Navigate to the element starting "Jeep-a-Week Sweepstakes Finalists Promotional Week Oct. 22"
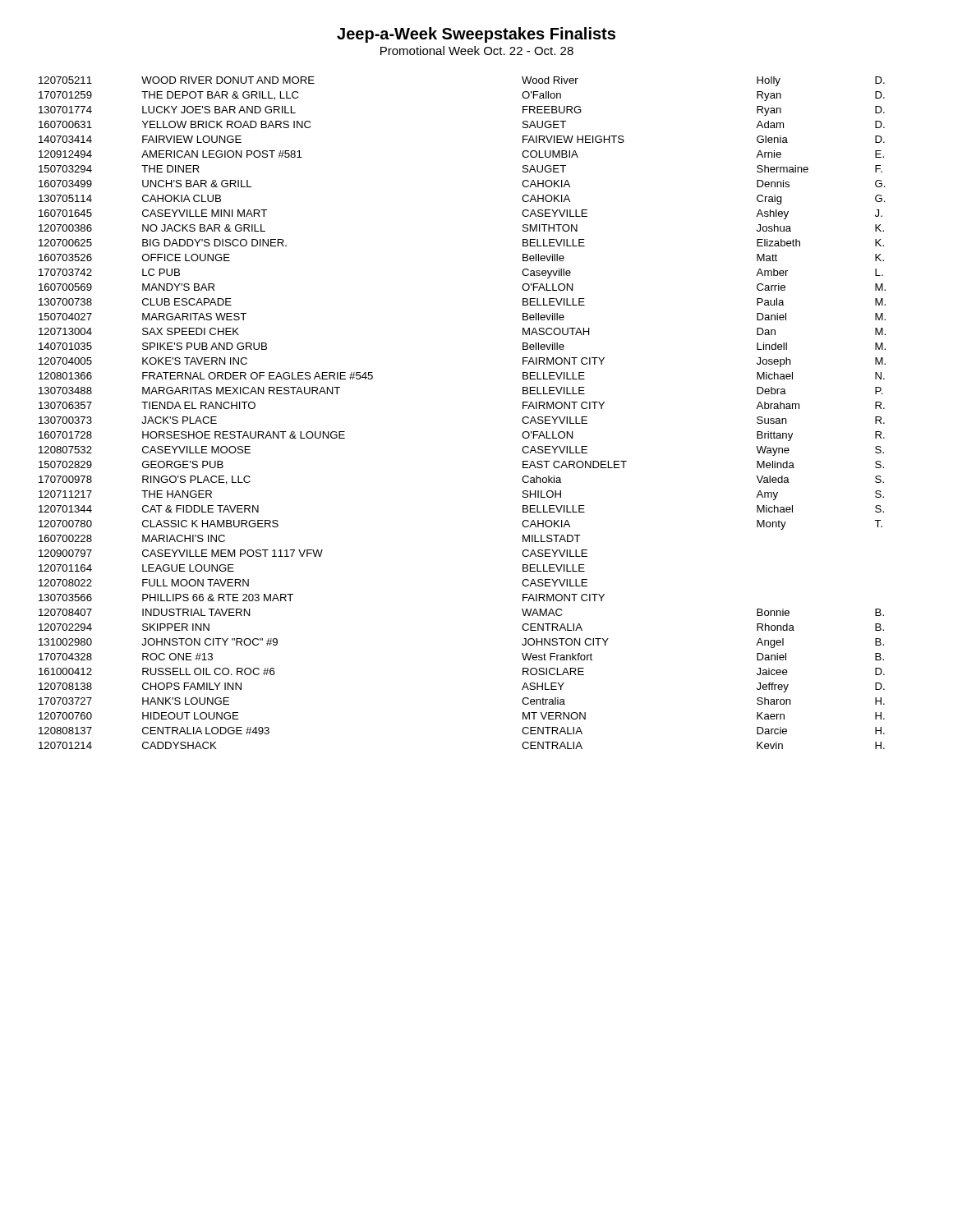Screen dimensions: 1232x953 (476, 41)
